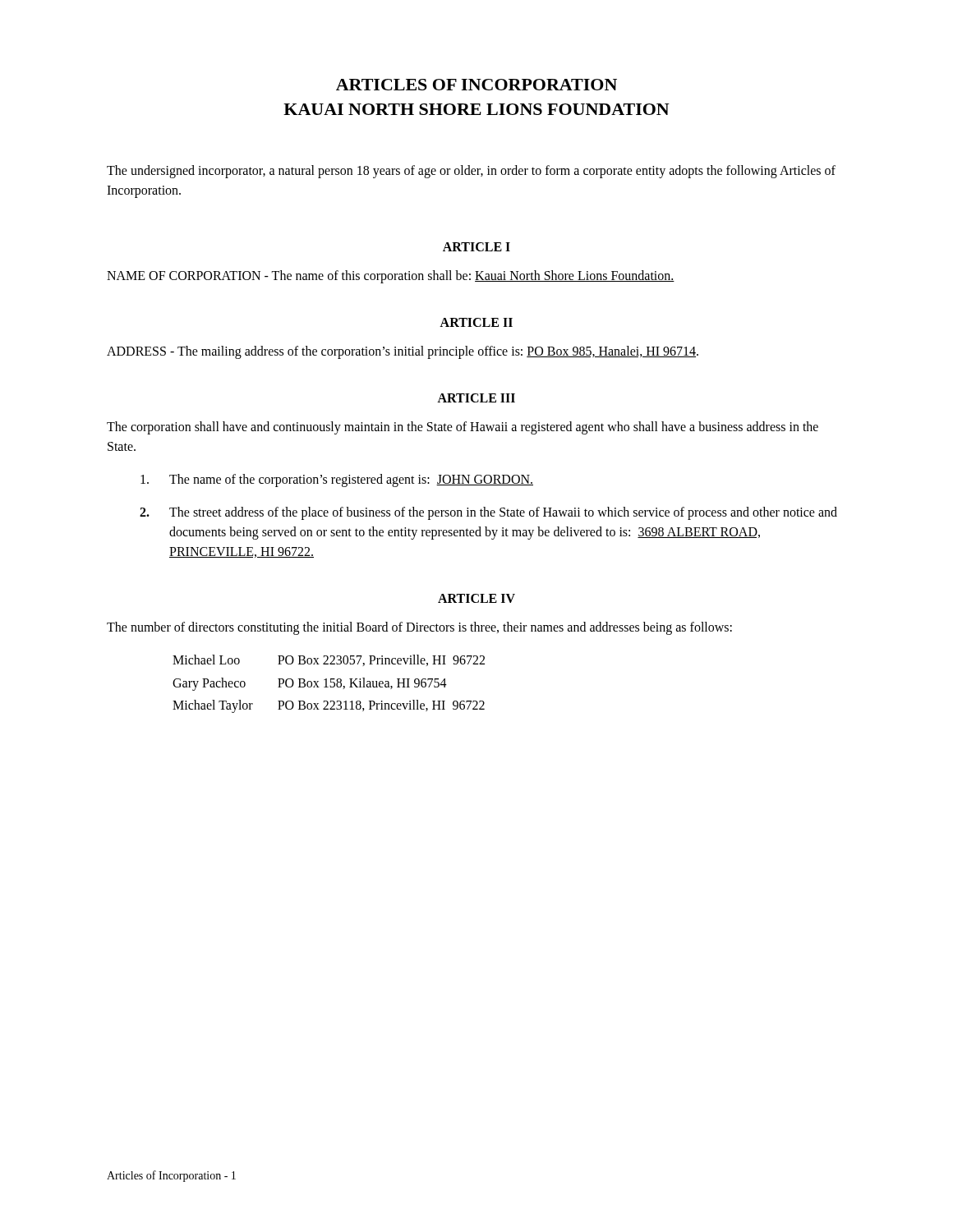Point to the block starting "ARTICLE III"
Viewport: 953px width, 1232px height.
(x=476, y=398)
